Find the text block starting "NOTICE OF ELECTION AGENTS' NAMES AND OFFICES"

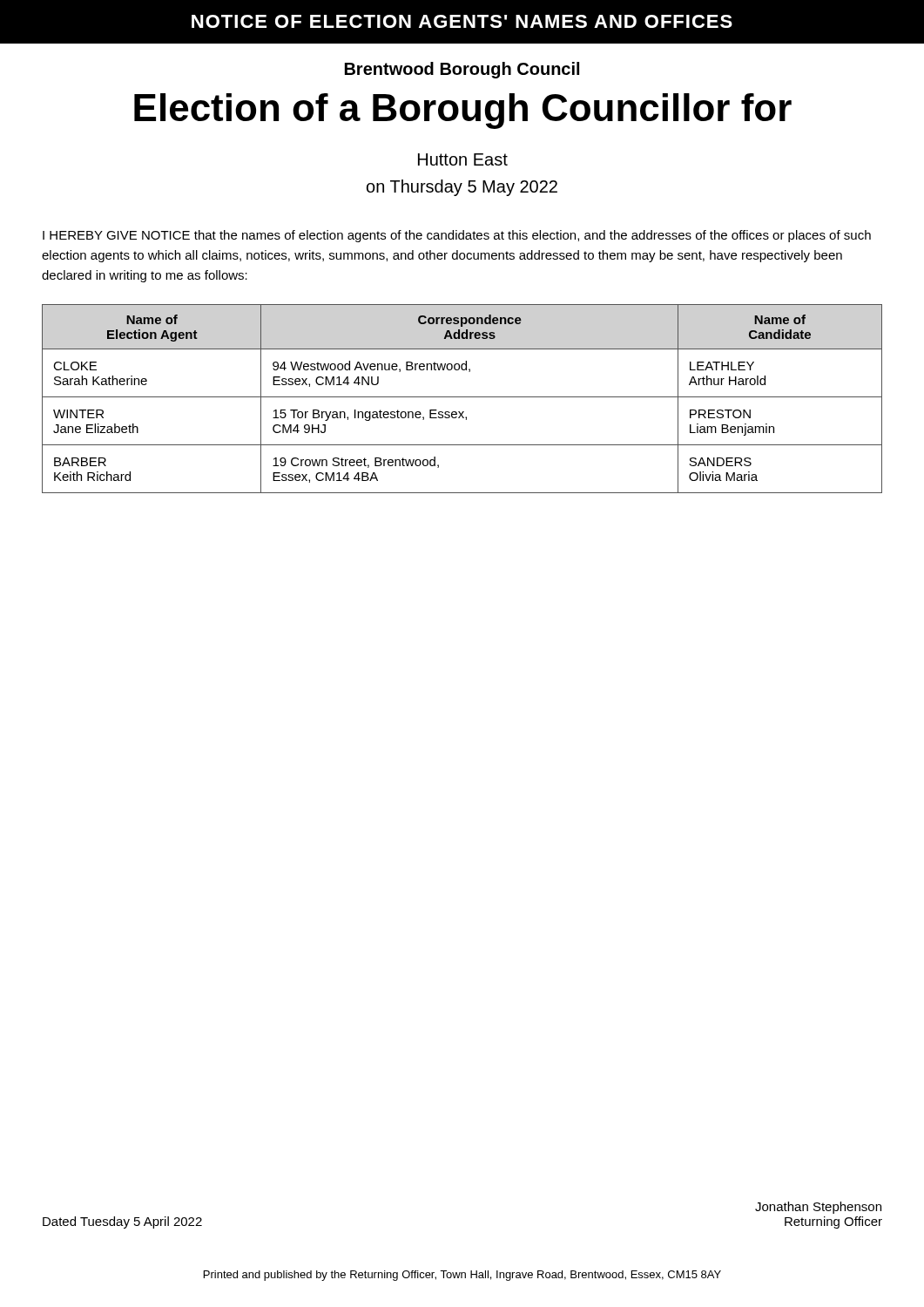(462, 21)
